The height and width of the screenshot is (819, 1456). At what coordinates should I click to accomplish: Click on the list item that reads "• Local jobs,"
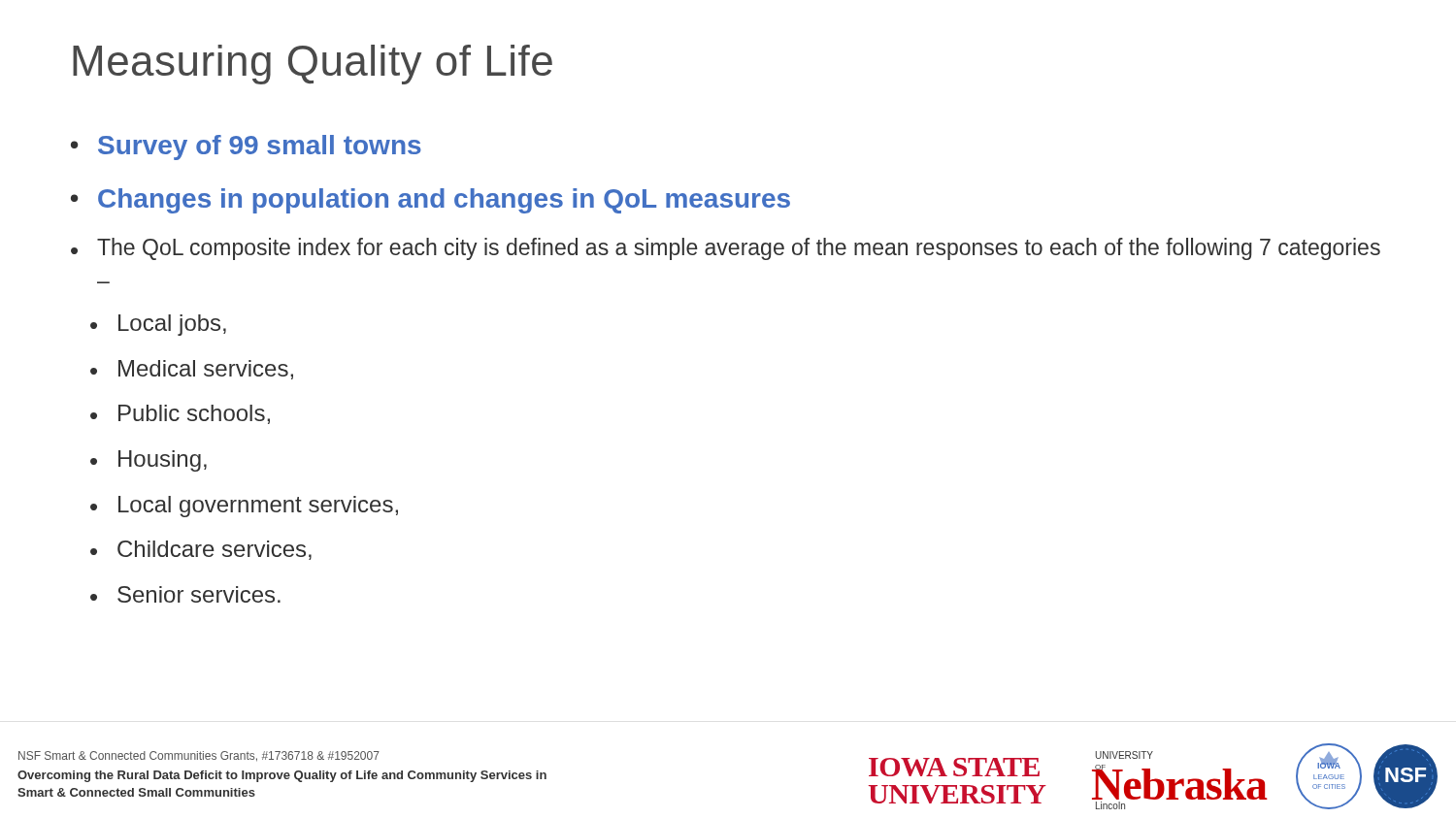[x=159, y=325]
